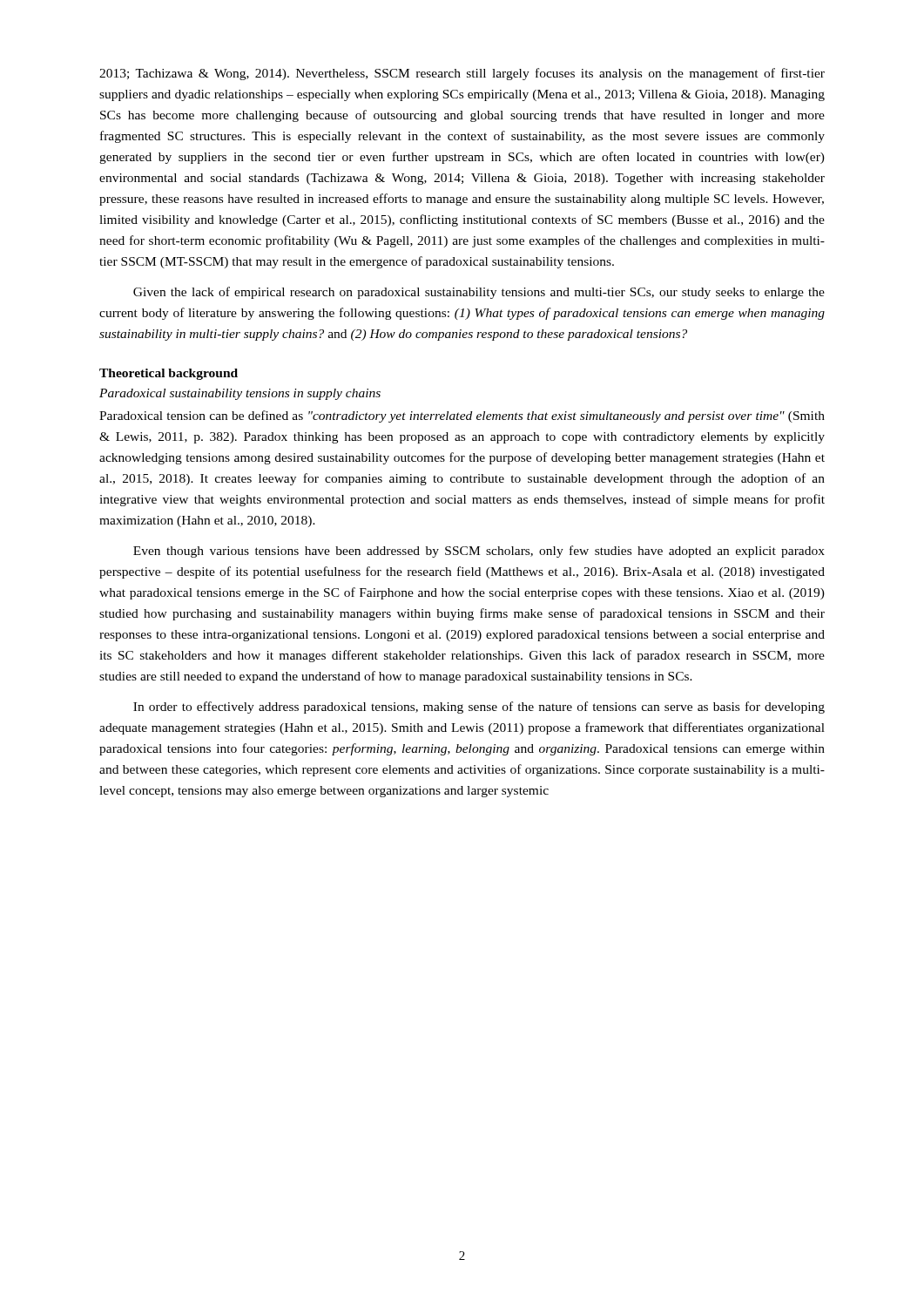Viewport: 924px width, 1307px height.
Task: Locate the passage starting "In order to effectively address paradoxical tensions,"
Action: point(462,749)
